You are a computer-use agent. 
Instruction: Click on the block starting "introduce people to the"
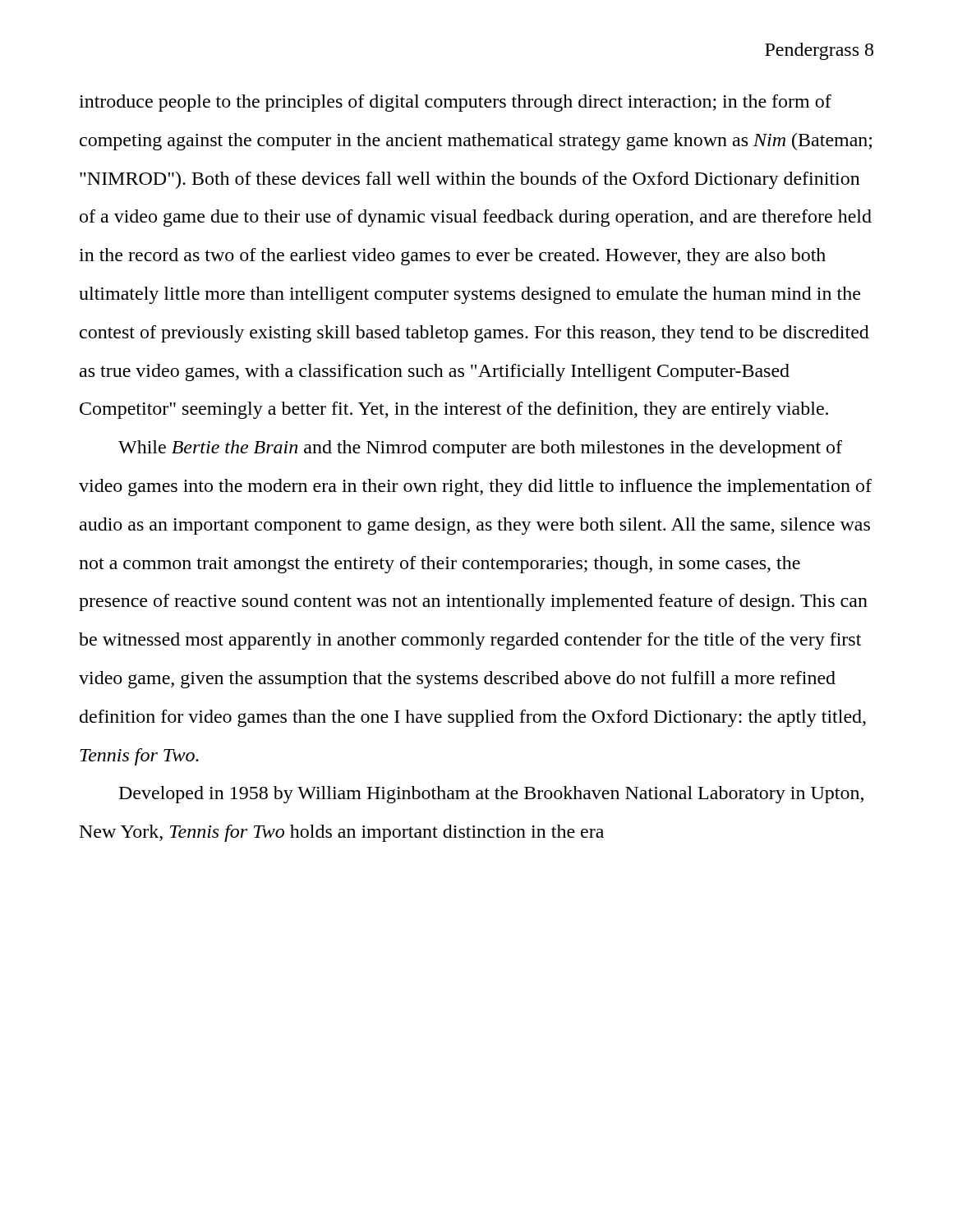click(476, 255)
